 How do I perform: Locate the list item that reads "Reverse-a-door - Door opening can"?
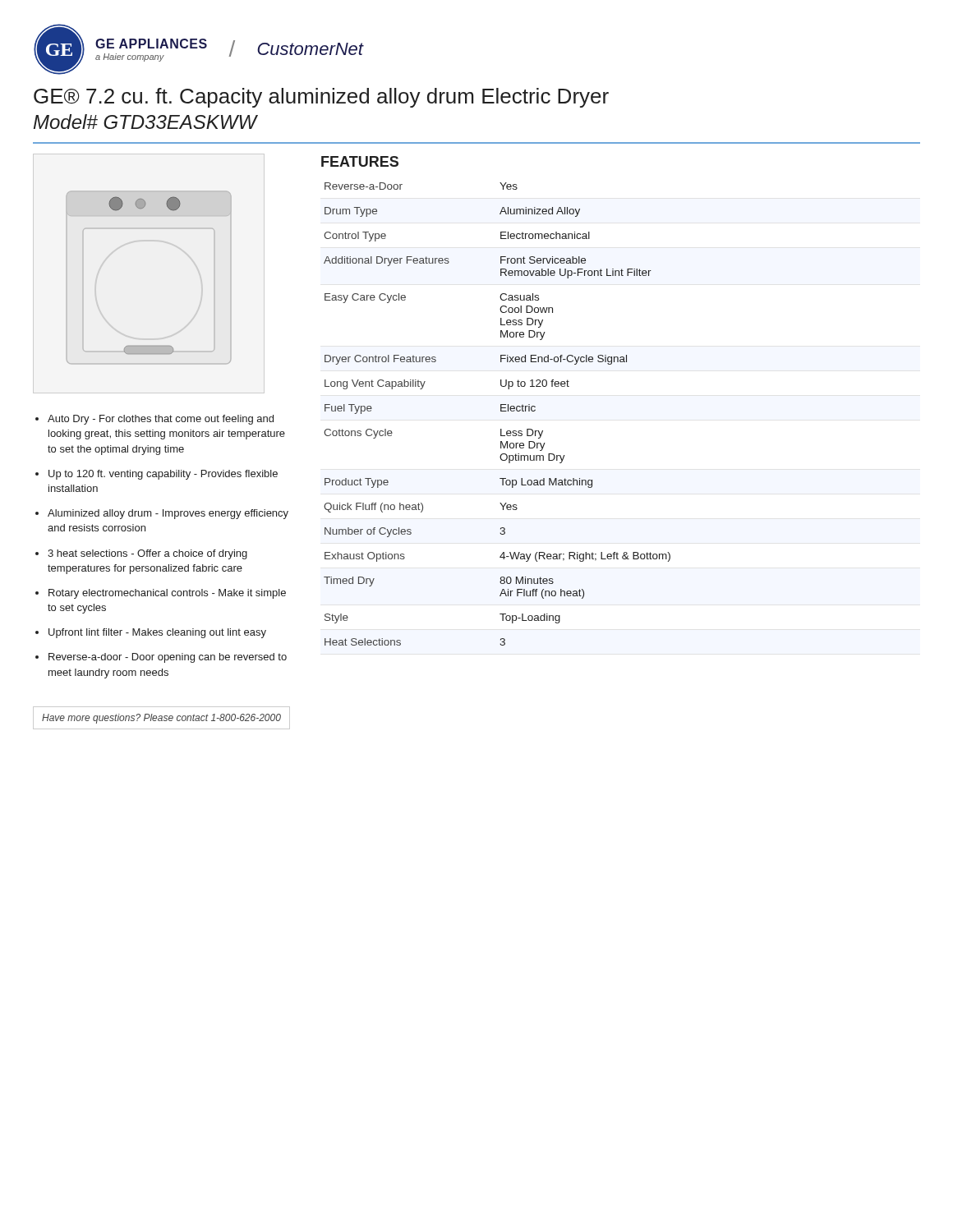(x=167, y=664)
